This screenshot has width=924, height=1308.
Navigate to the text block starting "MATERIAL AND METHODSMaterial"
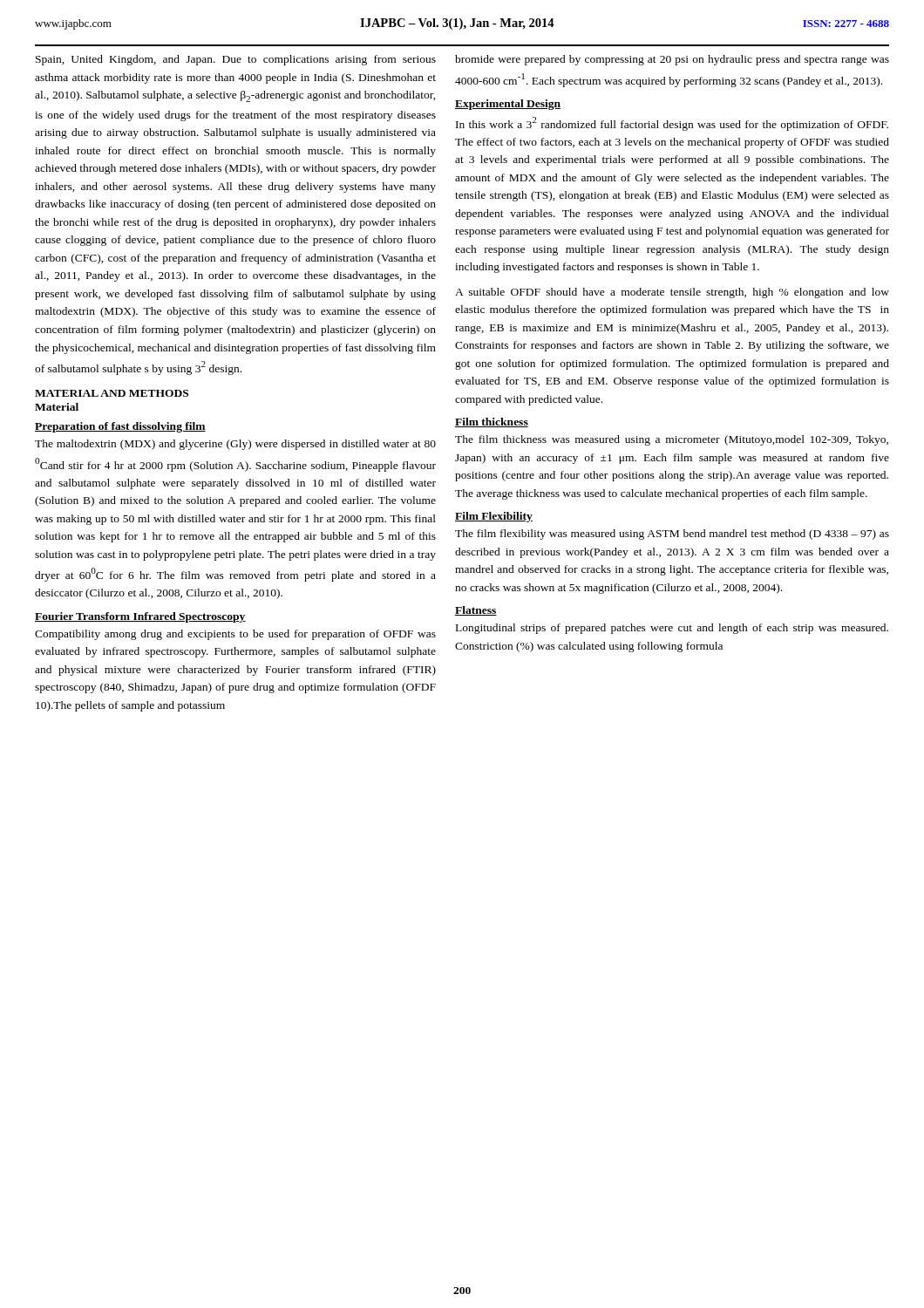click(112, 393)
